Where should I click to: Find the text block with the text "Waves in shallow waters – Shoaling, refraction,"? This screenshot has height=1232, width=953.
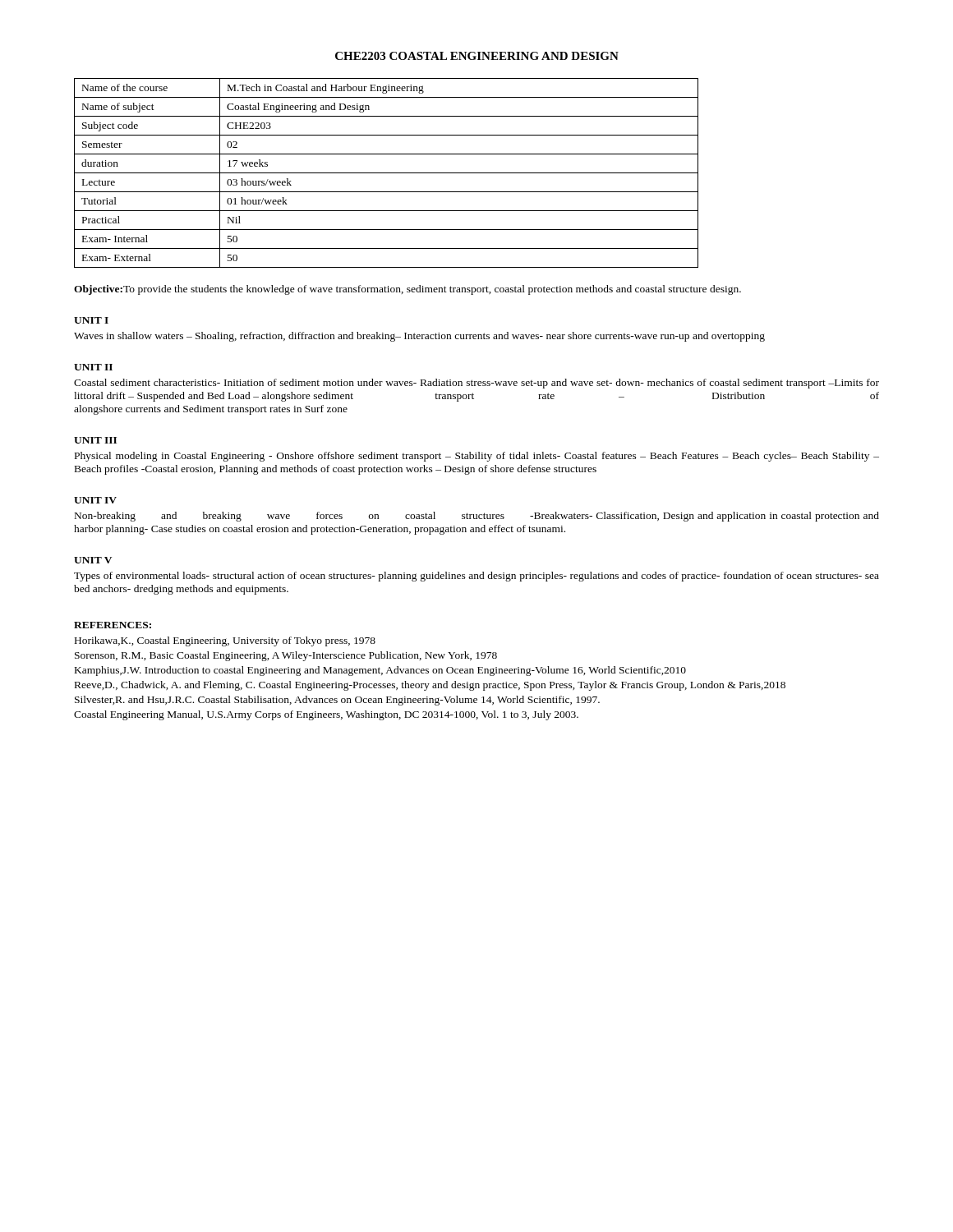[x=419, y=335]
